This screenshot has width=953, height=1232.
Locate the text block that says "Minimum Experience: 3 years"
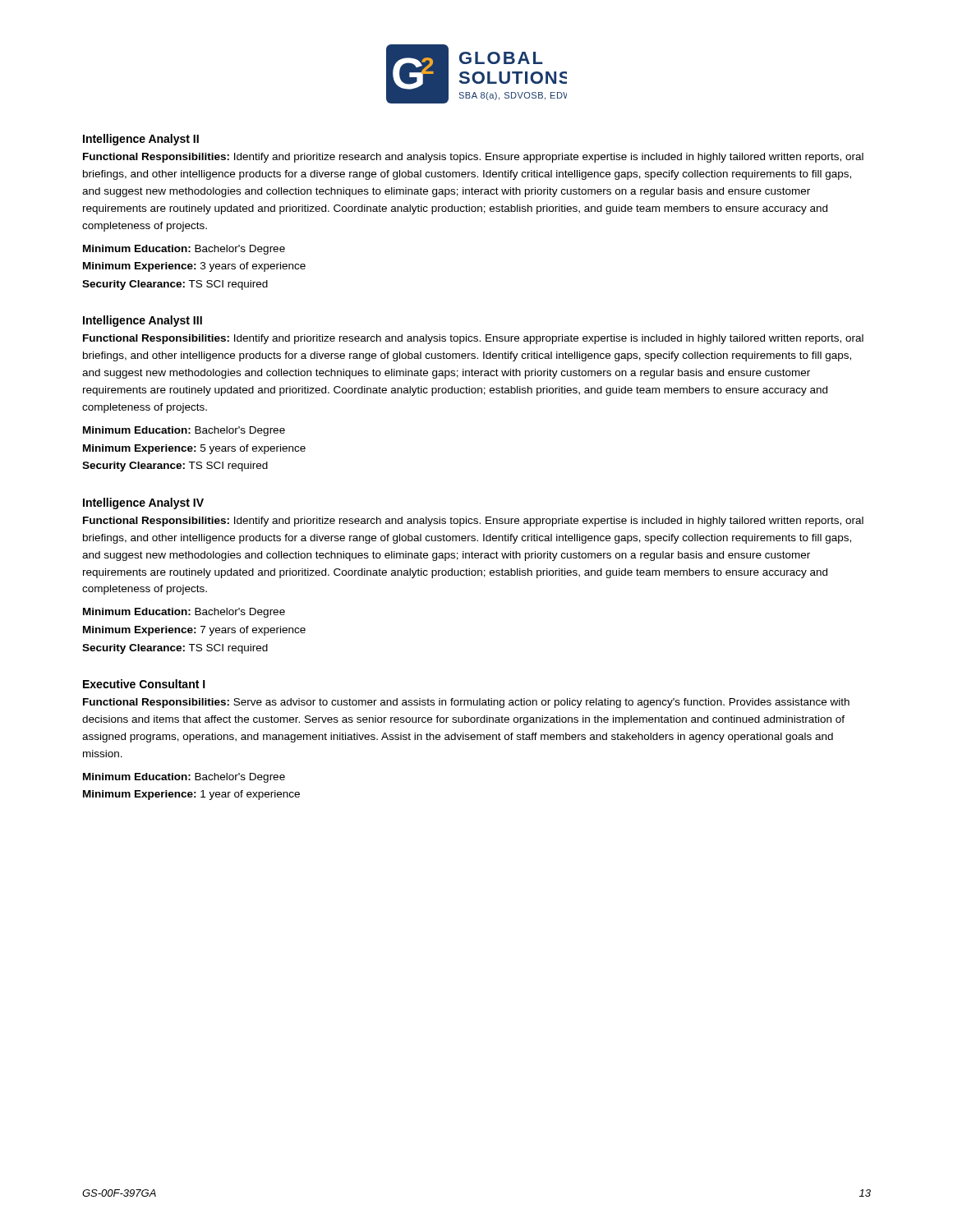click(194, 266)
